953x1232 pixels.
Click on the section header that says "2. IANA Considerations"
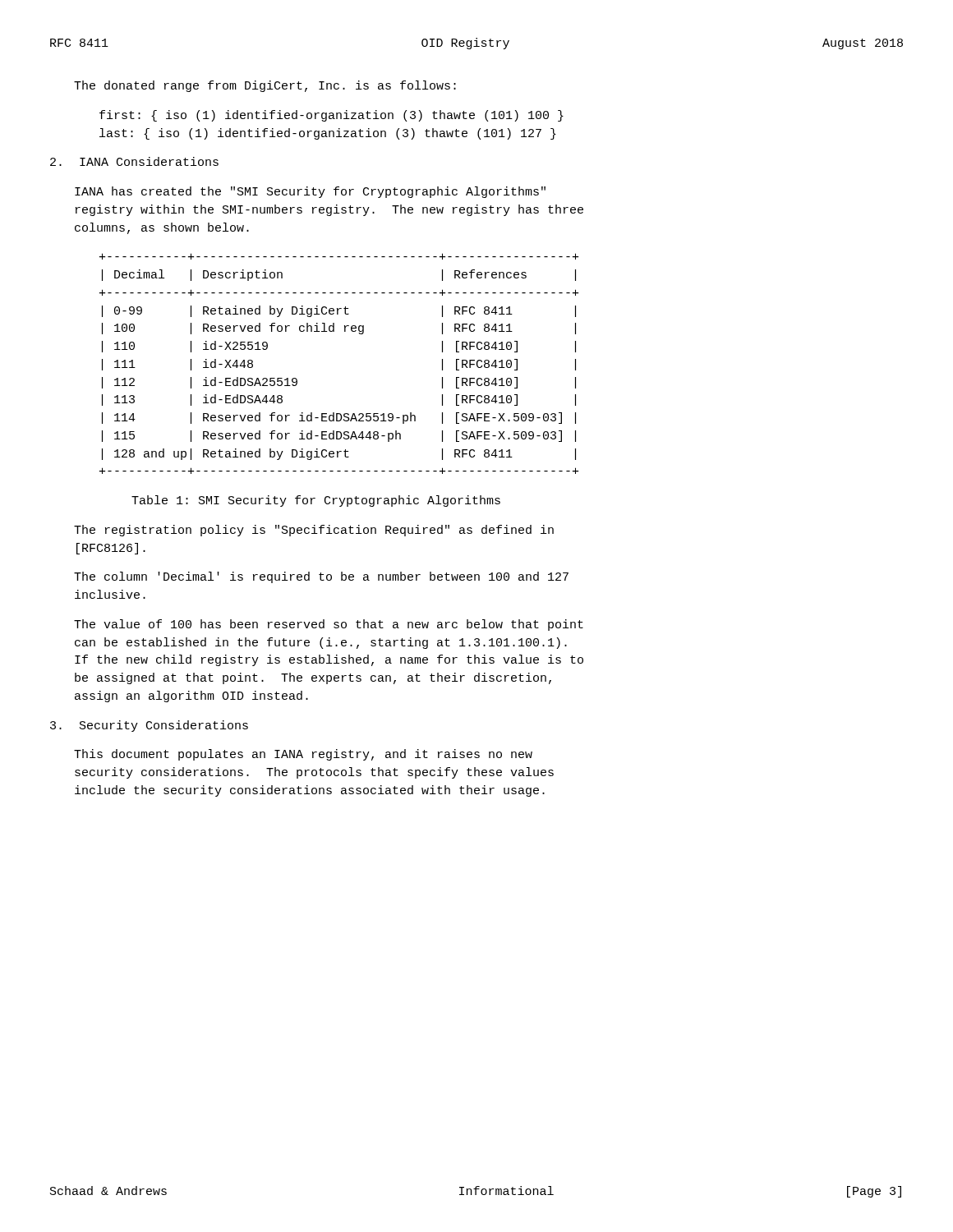[x=134, y=163]
